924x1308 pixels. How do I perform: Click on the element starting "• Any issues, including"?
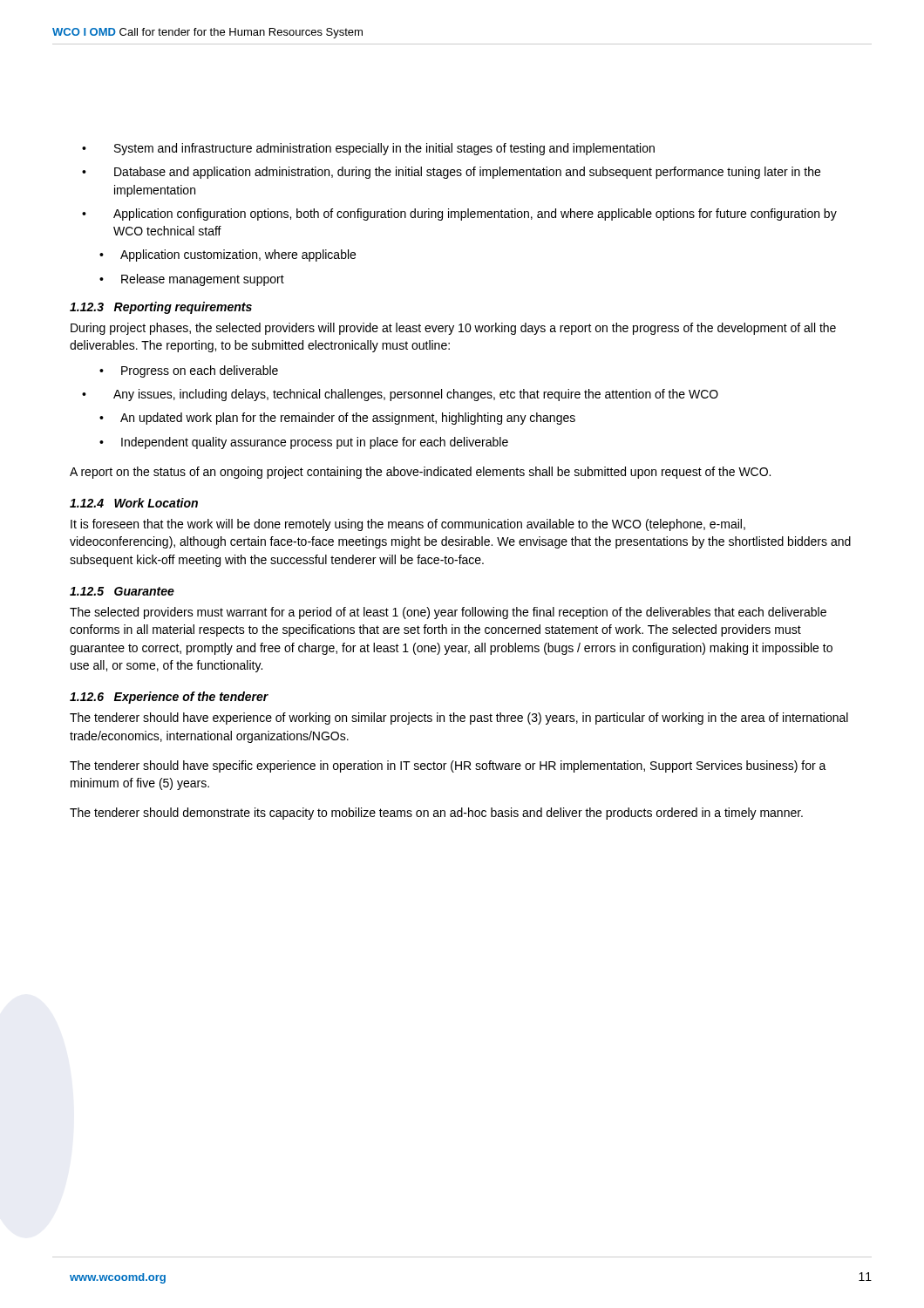point(394,394)
